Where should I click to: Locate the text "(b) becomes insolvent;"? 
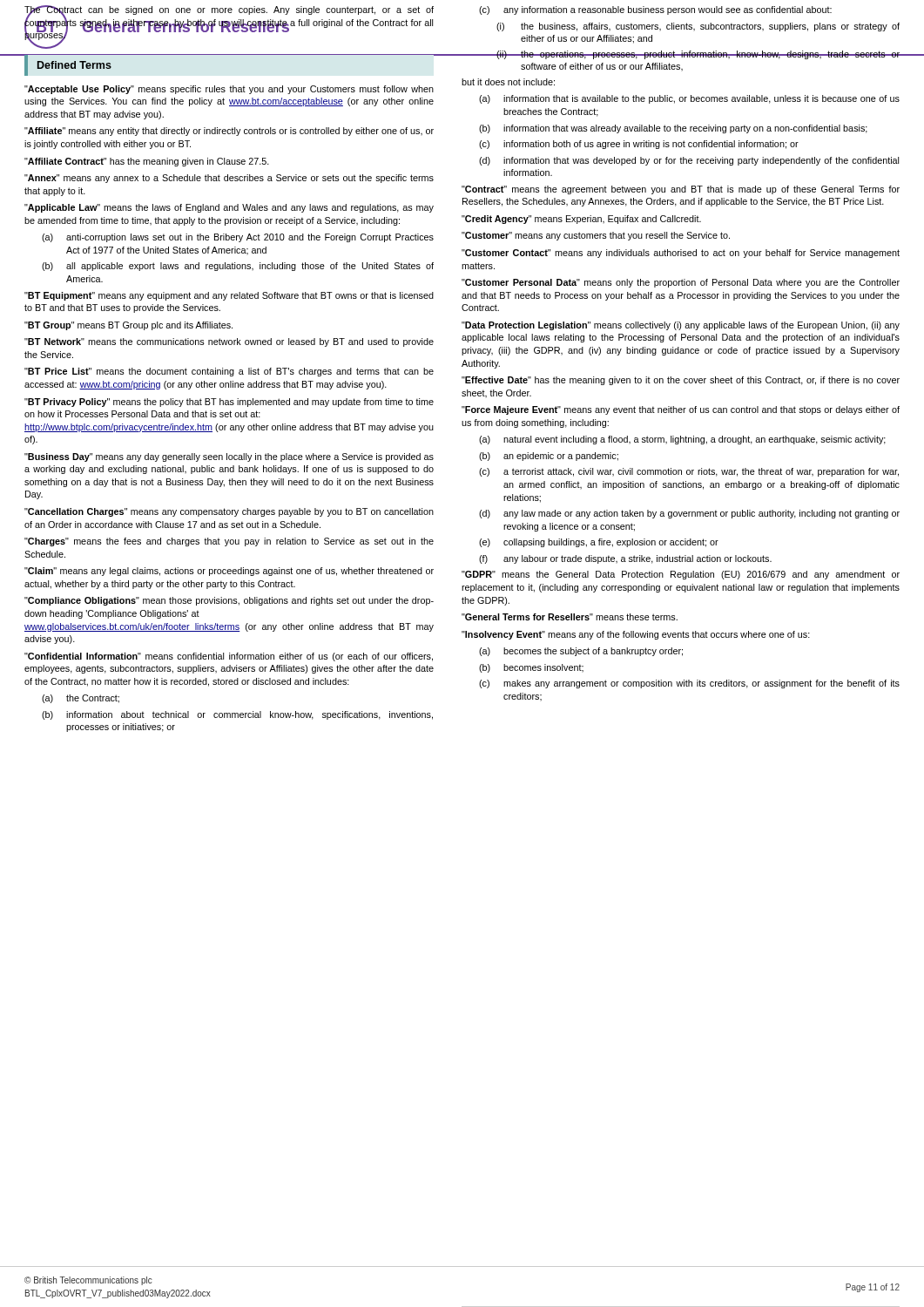tap(531, 668)
